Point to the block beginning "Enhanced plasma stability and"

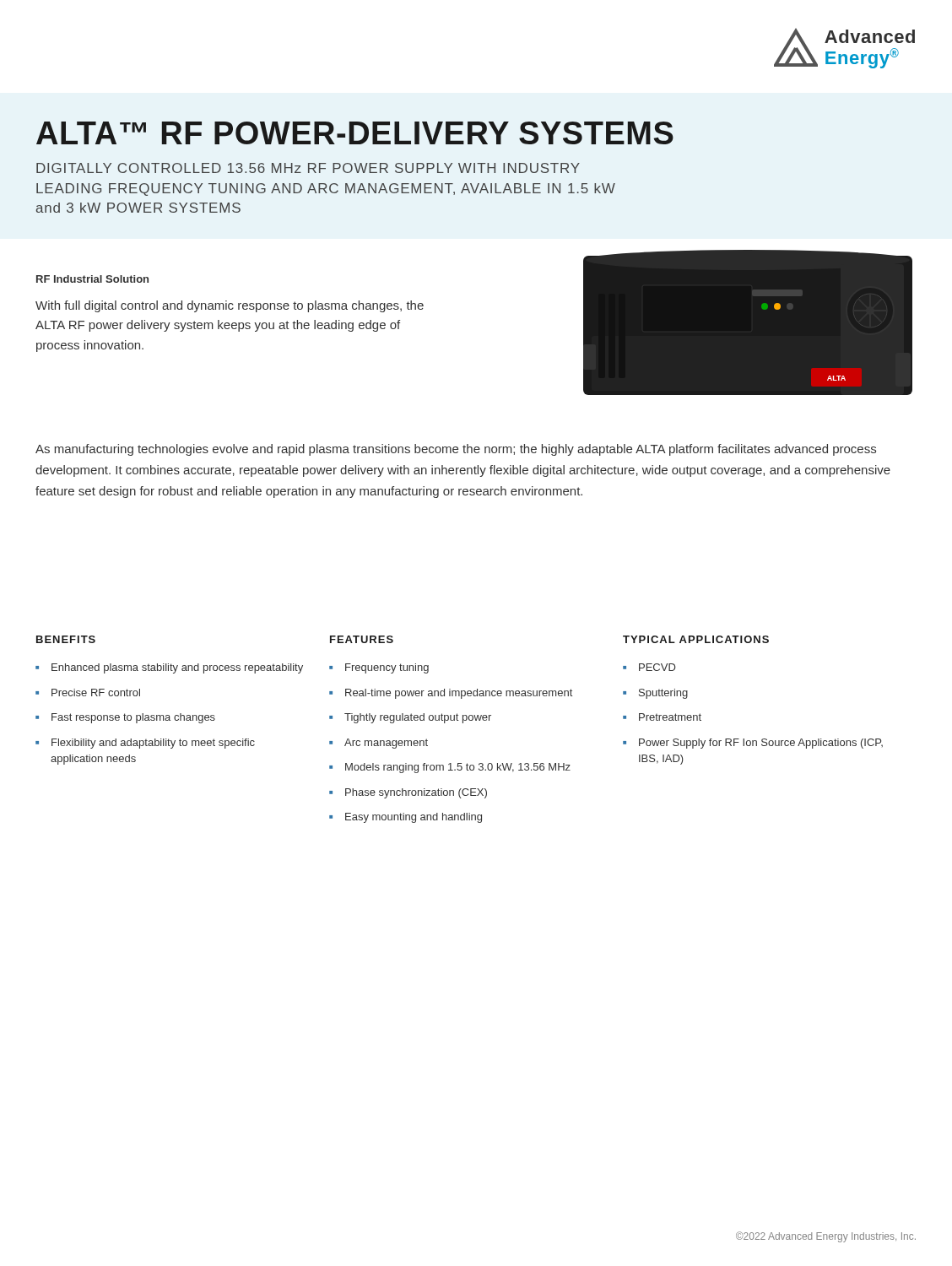[x=177, y=667]
